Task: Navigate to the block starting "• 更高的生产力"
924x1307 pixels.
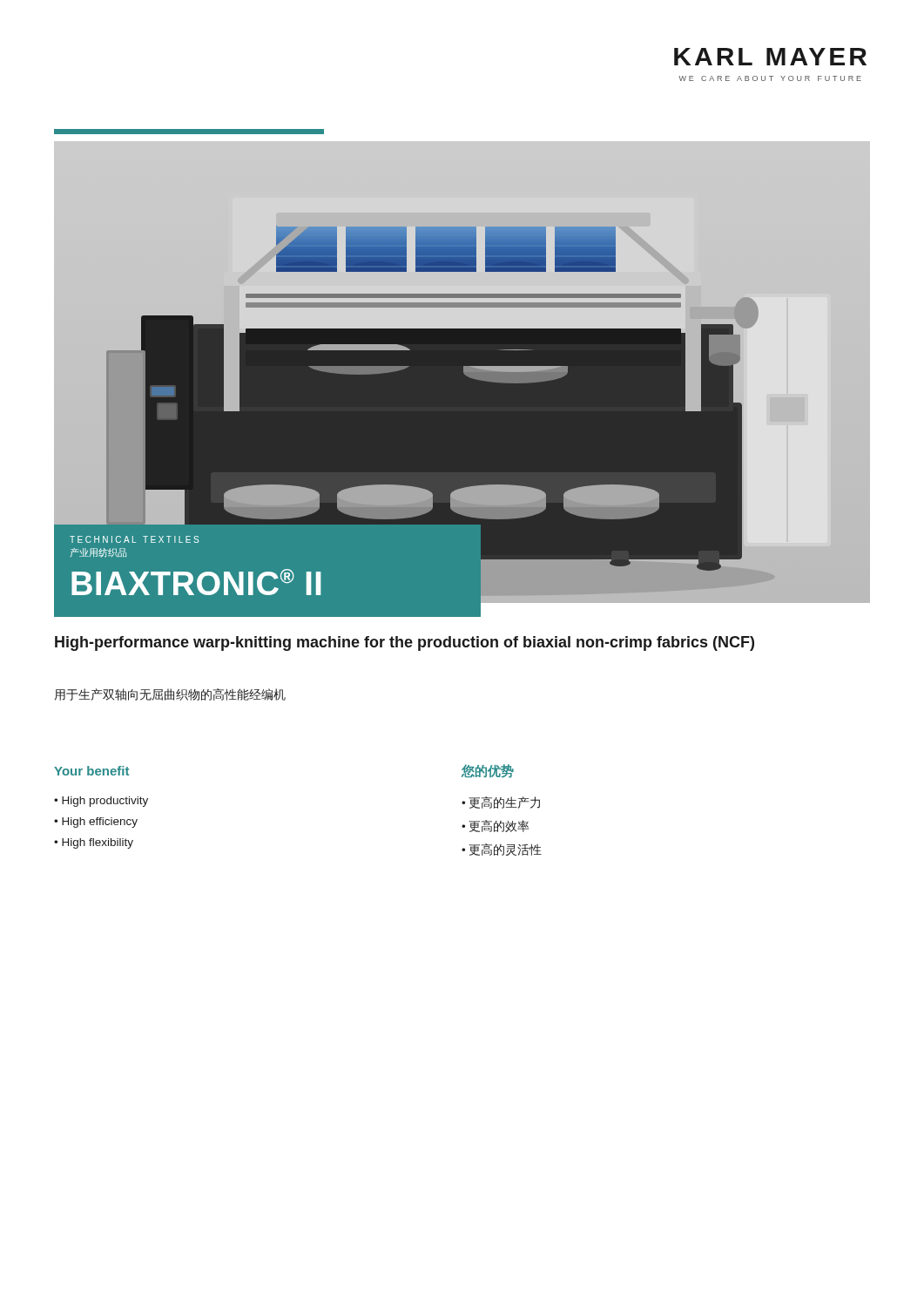Action: coord(502,803)
